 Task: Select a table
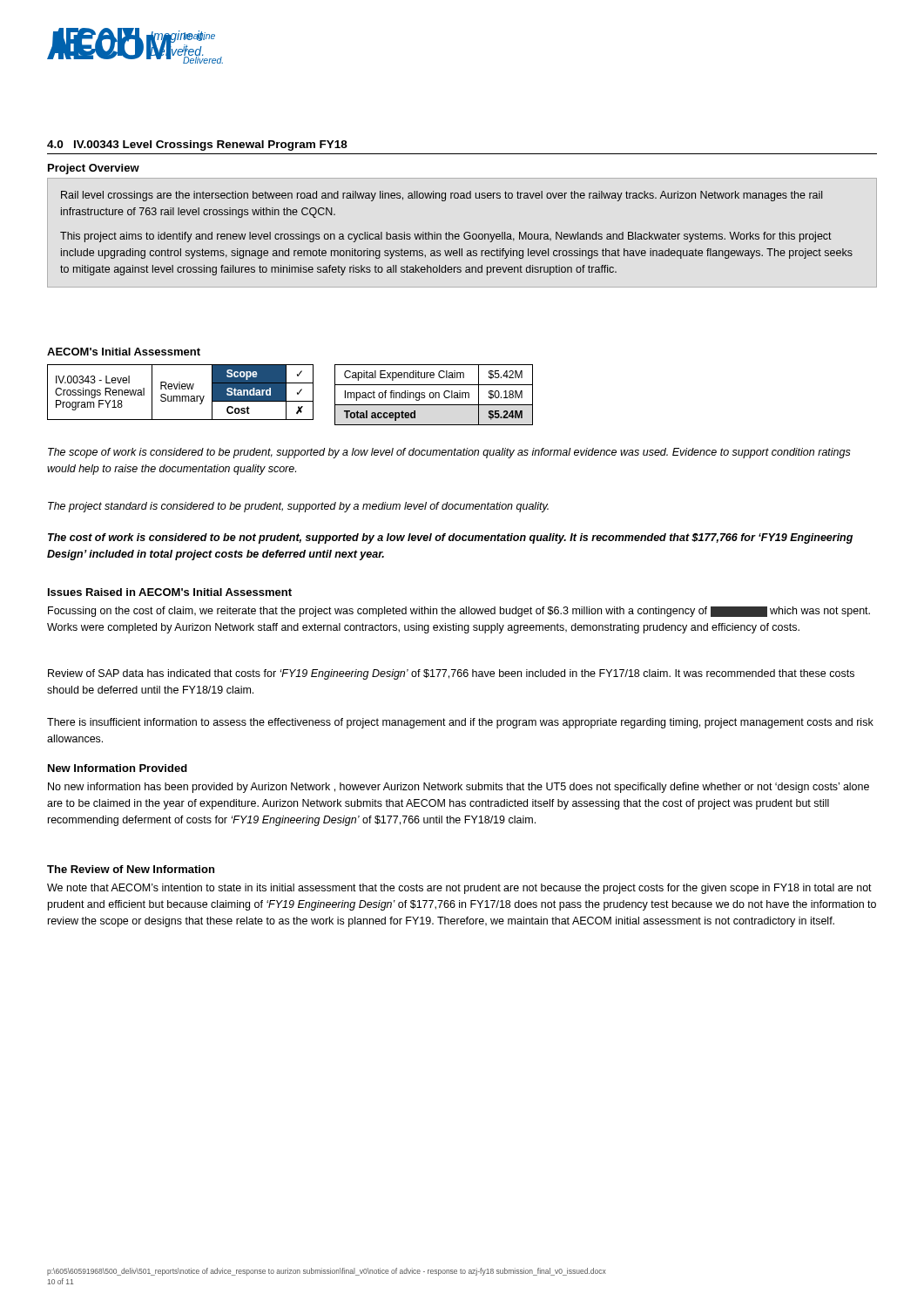click(462, 395)
